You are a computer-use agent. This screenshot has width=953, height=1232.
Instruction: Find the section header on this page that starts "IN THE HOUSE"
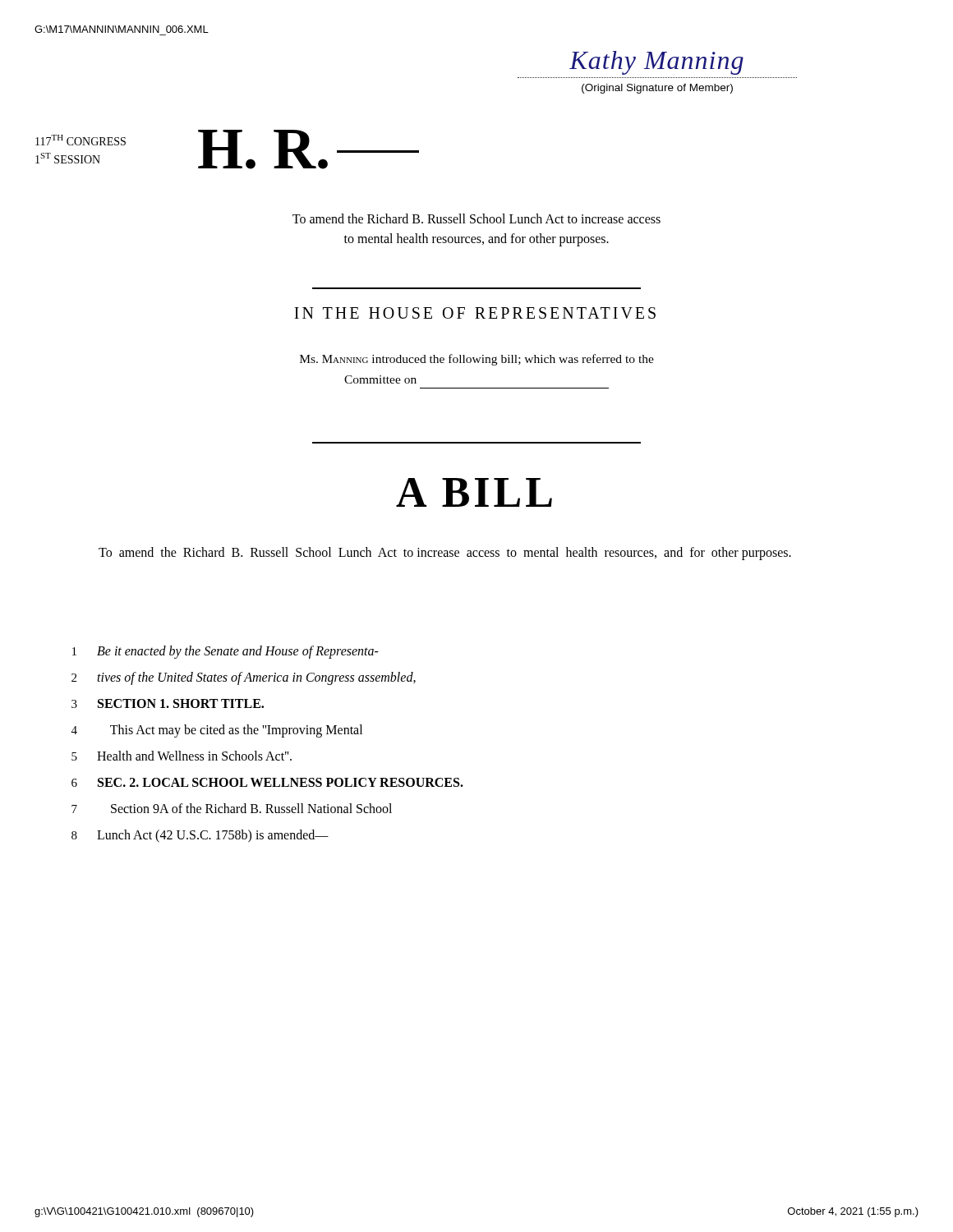pos(476,313)
